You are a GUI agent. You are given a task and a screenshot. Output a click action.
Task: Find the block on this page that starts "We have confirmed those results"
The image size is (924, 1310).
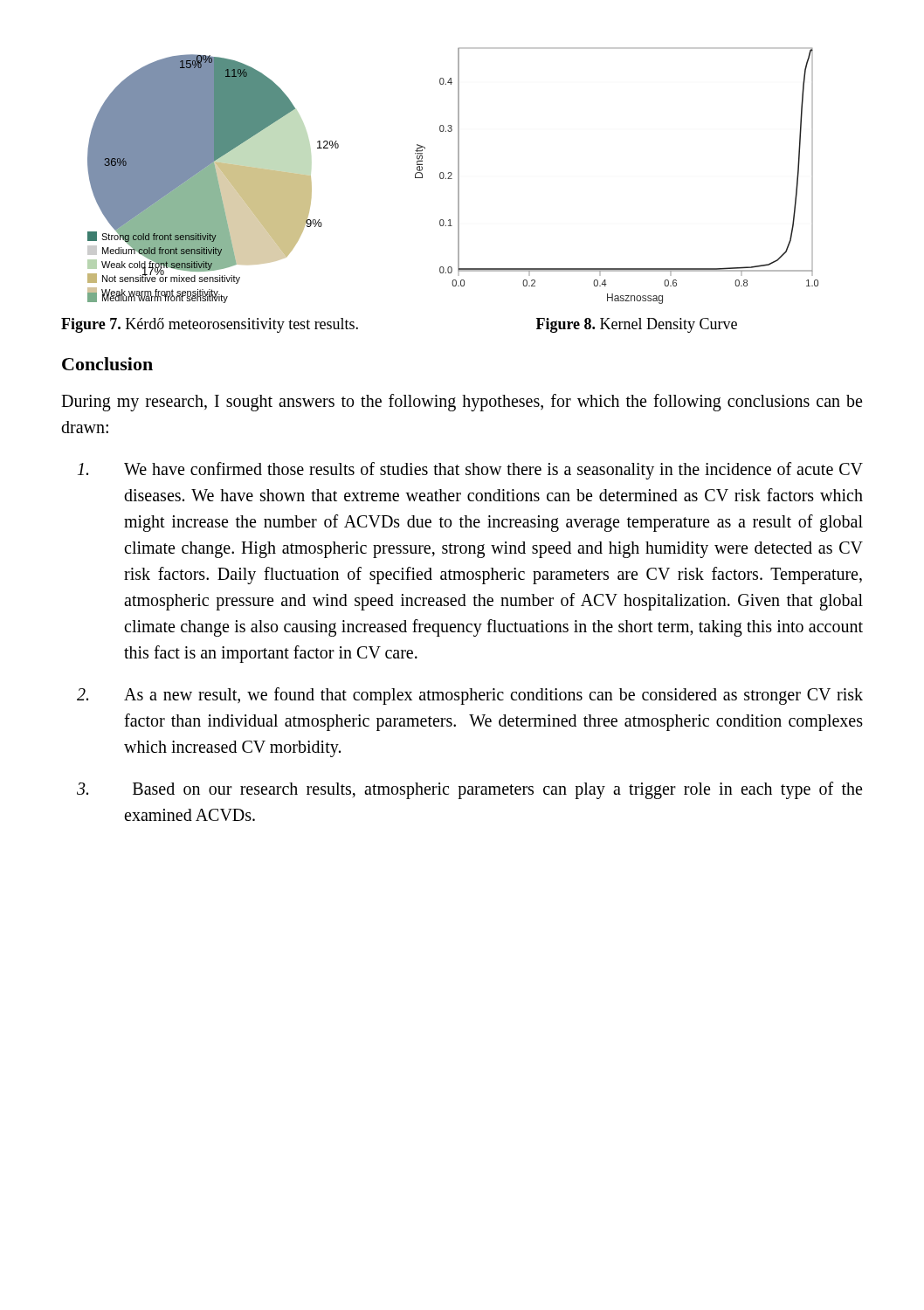[x=462, y=561]
